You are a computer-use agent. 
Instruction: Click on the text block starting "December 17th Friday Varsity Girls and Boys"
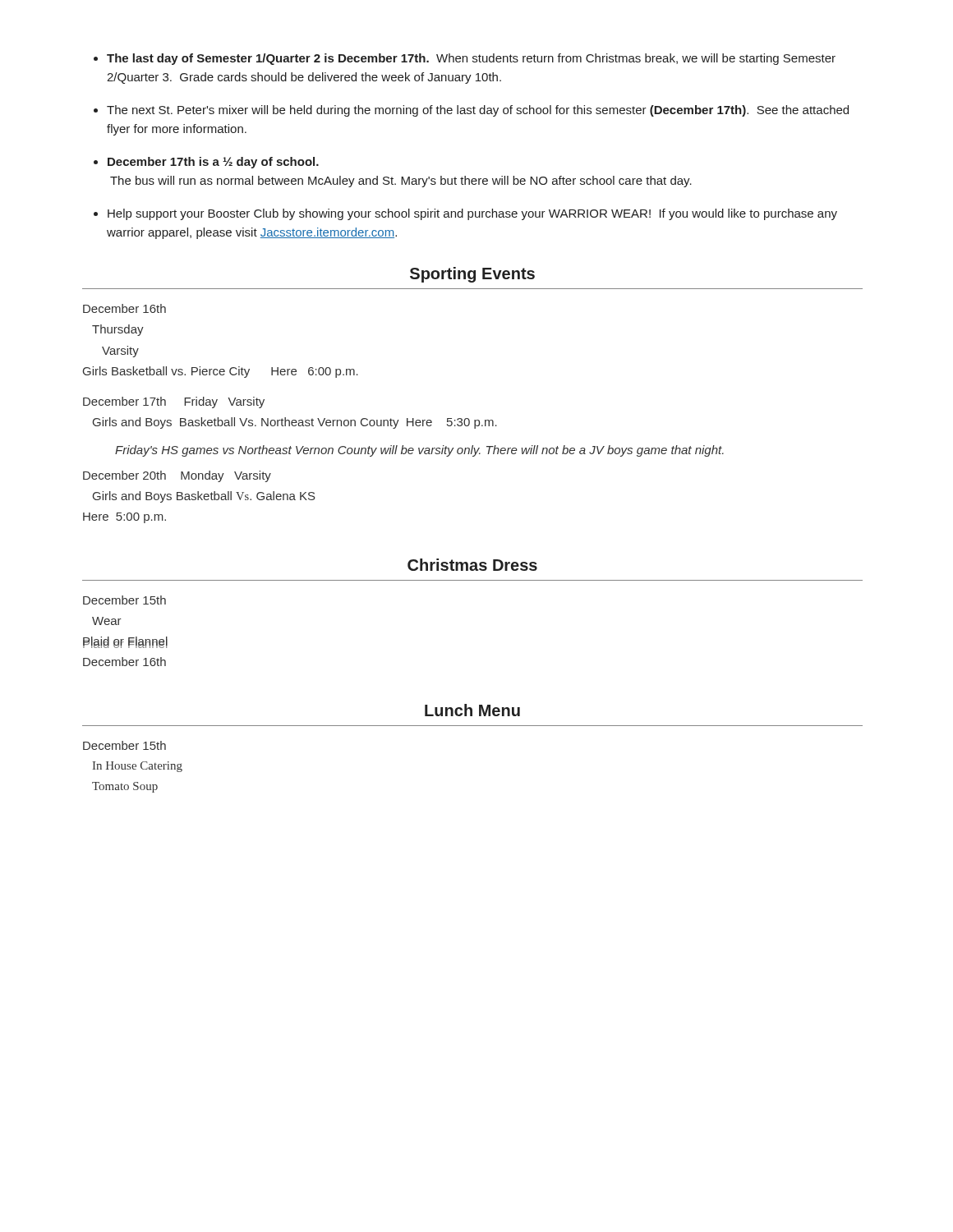coord(472,412)
